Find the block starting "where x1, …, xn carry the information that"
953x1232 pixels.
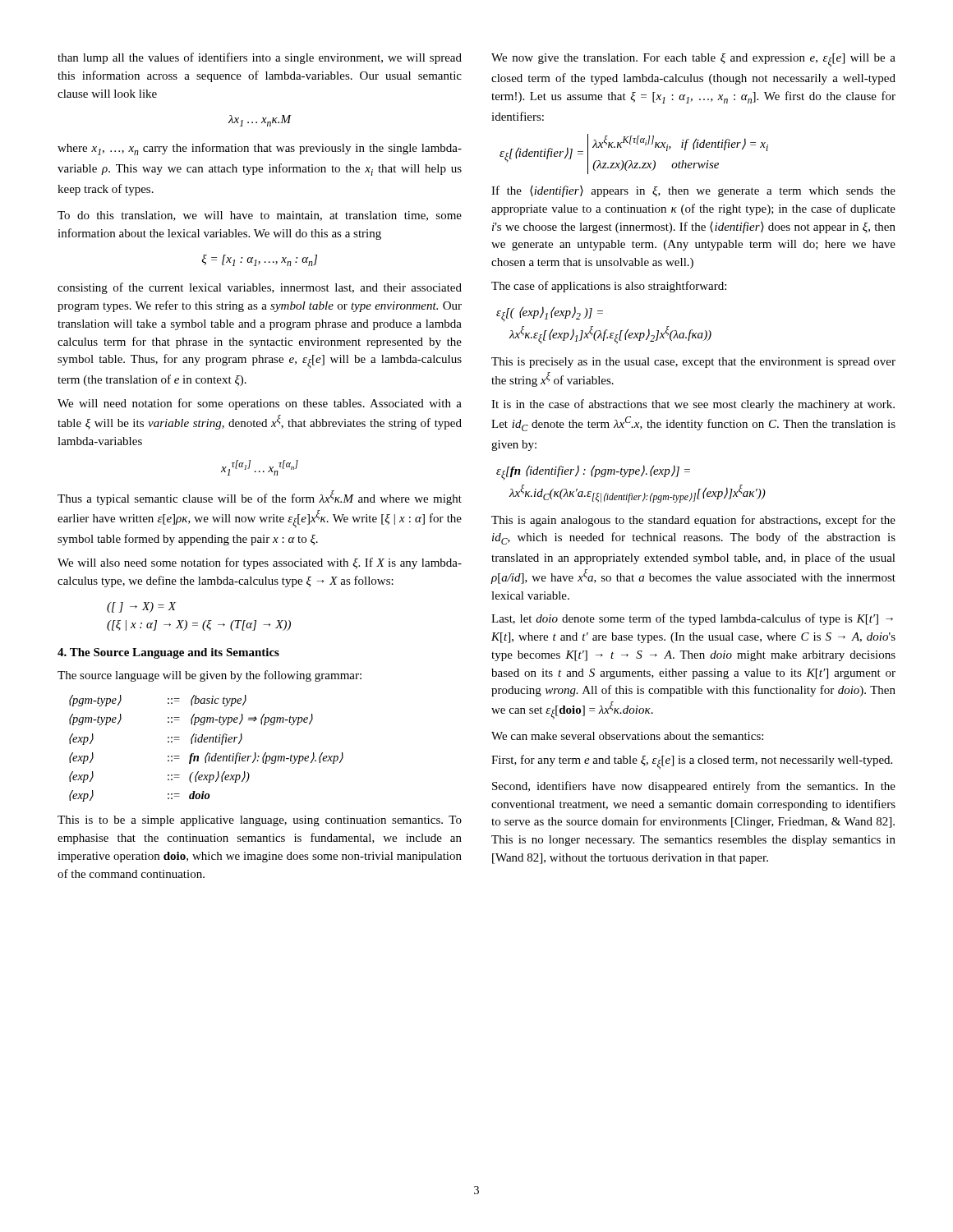point(260,149)
